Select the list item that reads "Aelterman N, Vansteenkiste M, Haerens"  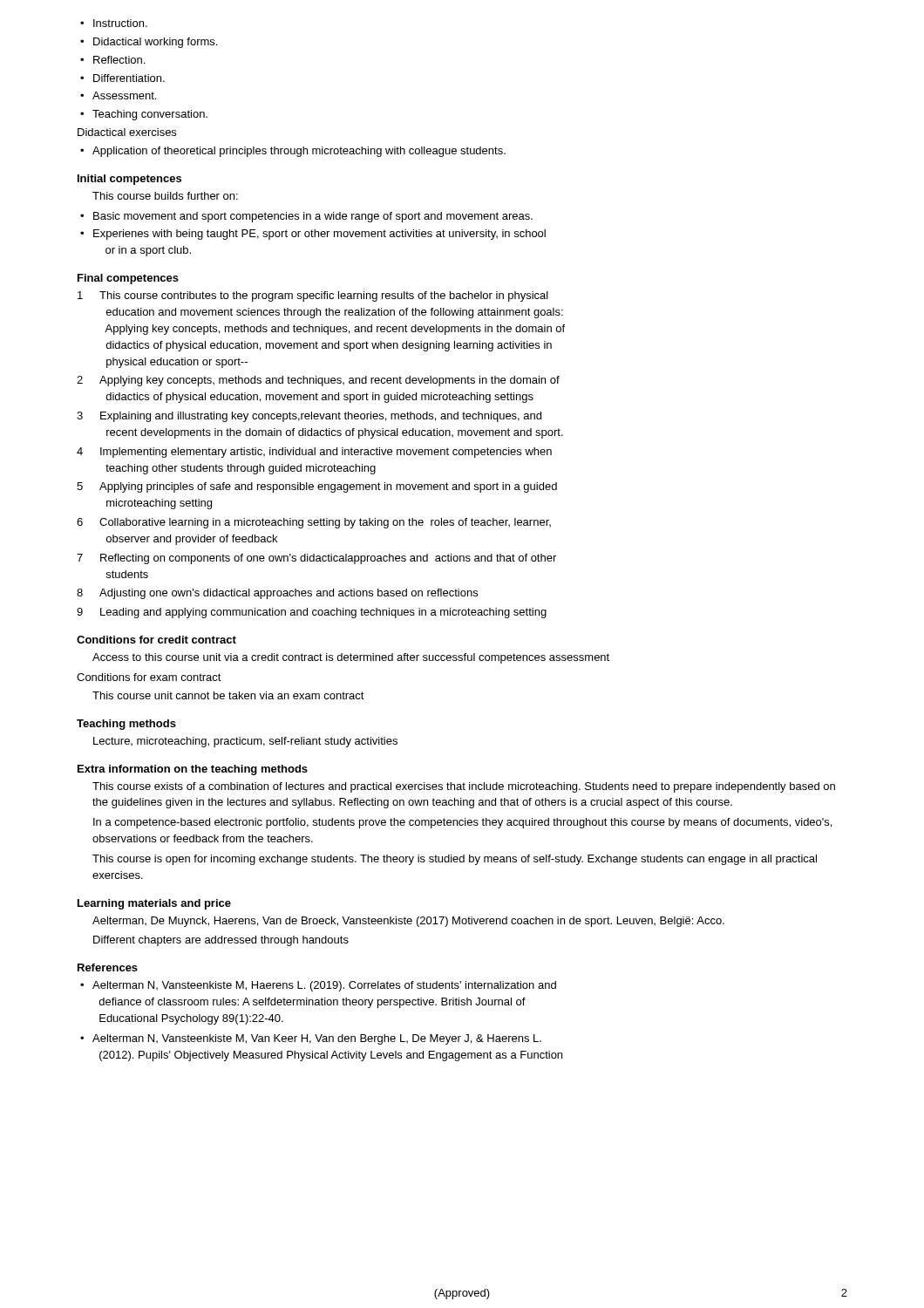(x=325, y=1002)
